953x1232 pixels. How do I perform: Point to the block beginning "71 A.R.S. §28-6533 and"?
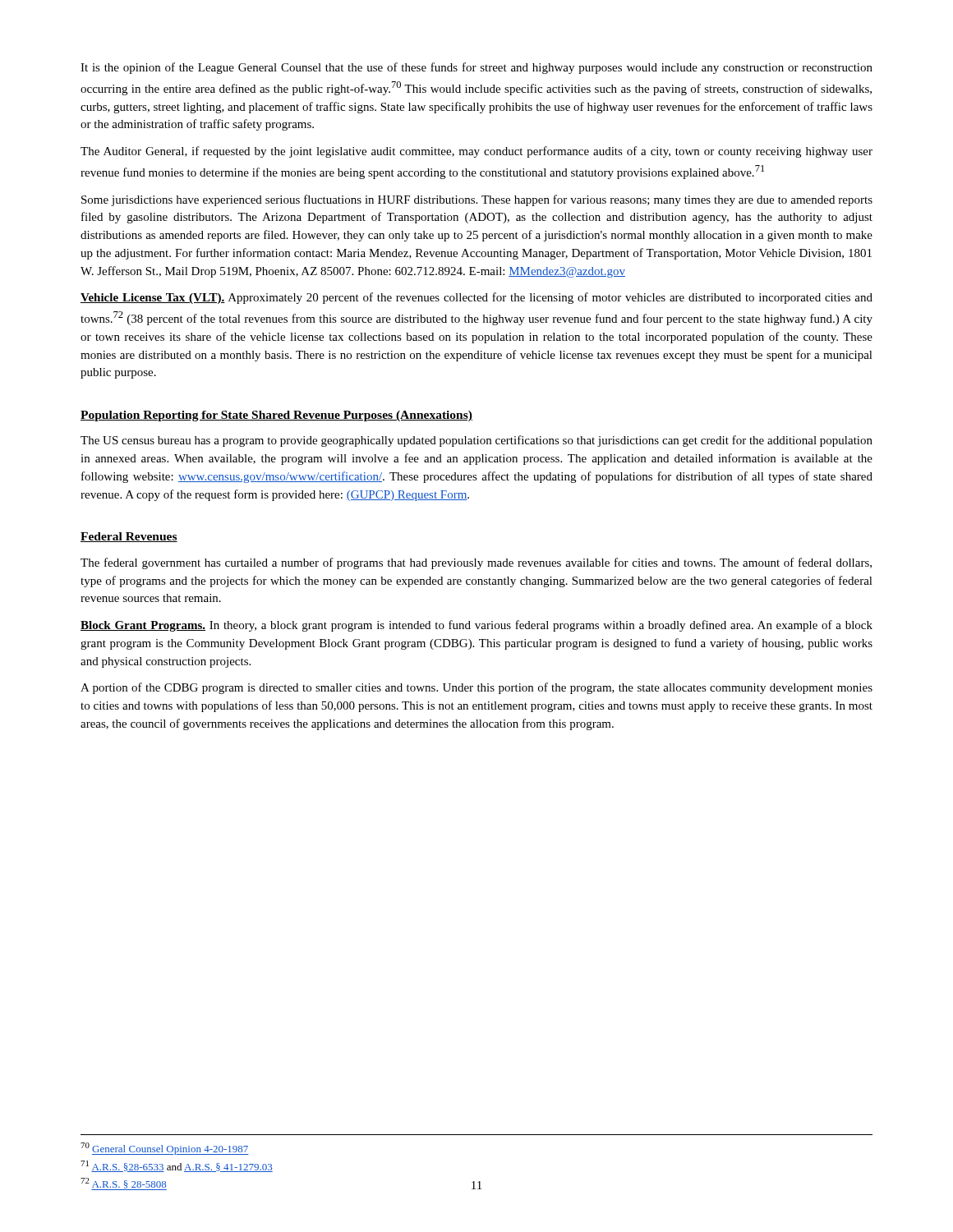(177, 1166)
